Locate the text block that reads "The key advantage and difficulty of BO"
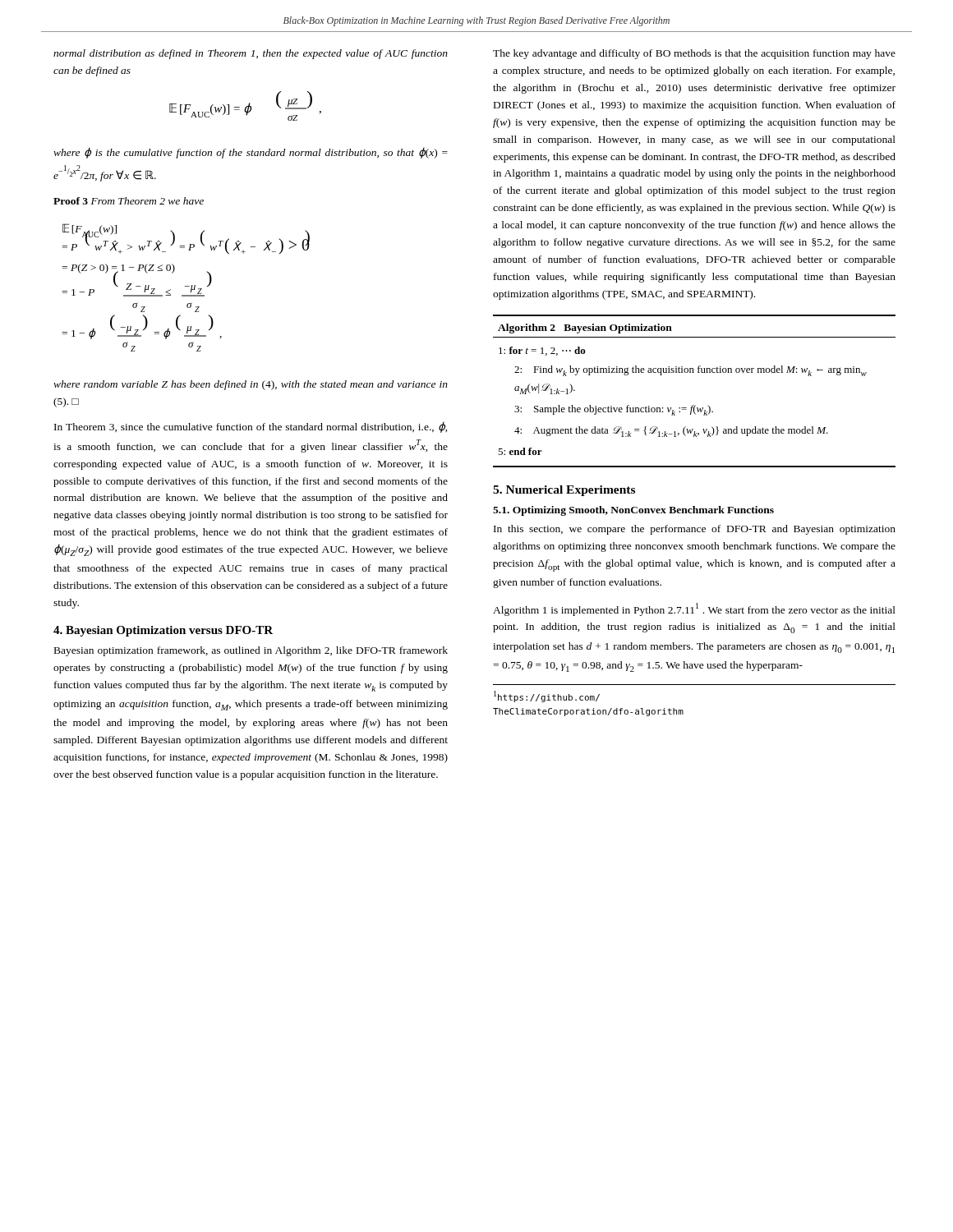Viewport: 953px width, 1232px height. 694,173
